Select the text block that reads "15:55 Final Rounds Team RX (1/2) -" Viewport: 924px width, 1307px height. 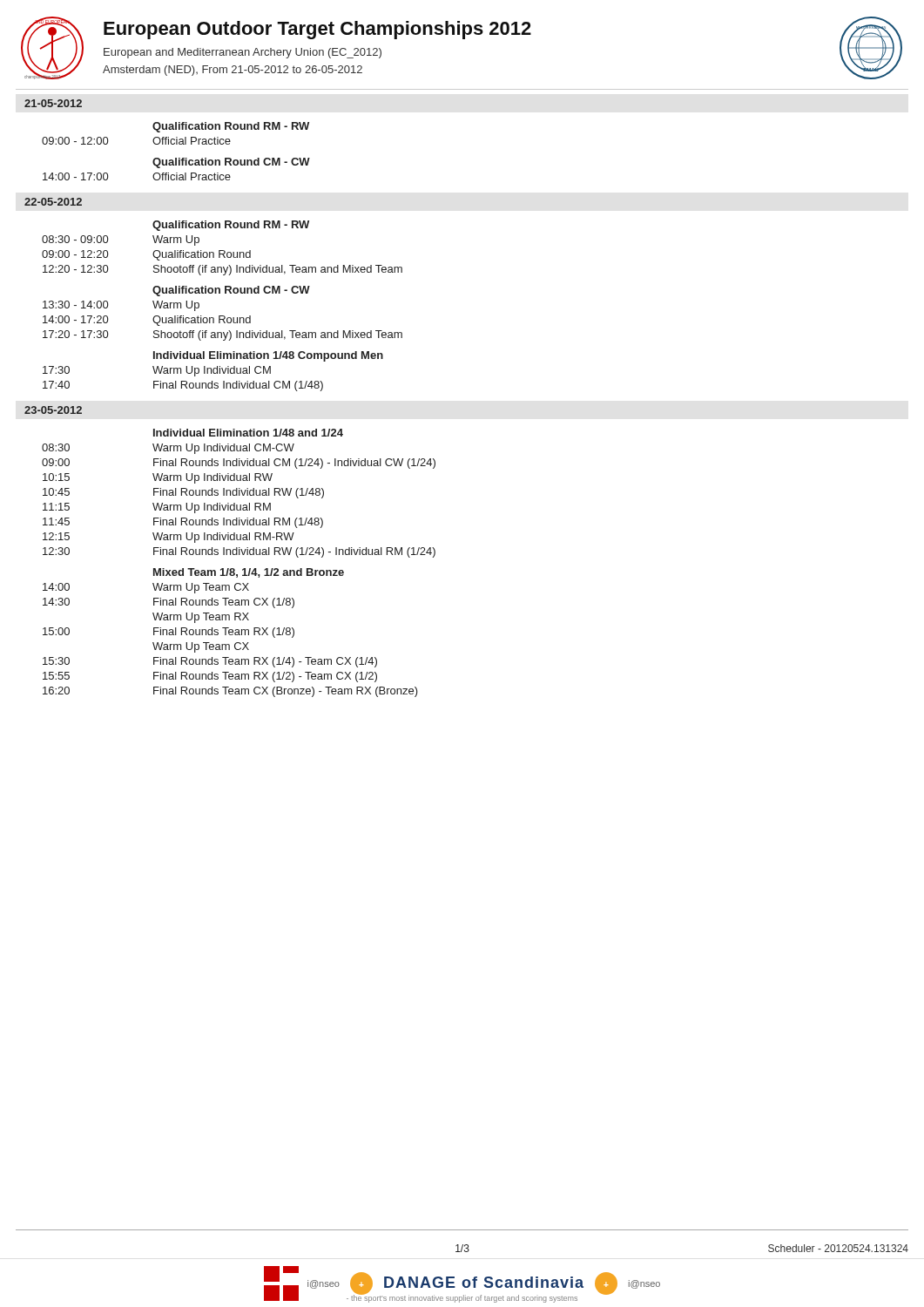210,677
